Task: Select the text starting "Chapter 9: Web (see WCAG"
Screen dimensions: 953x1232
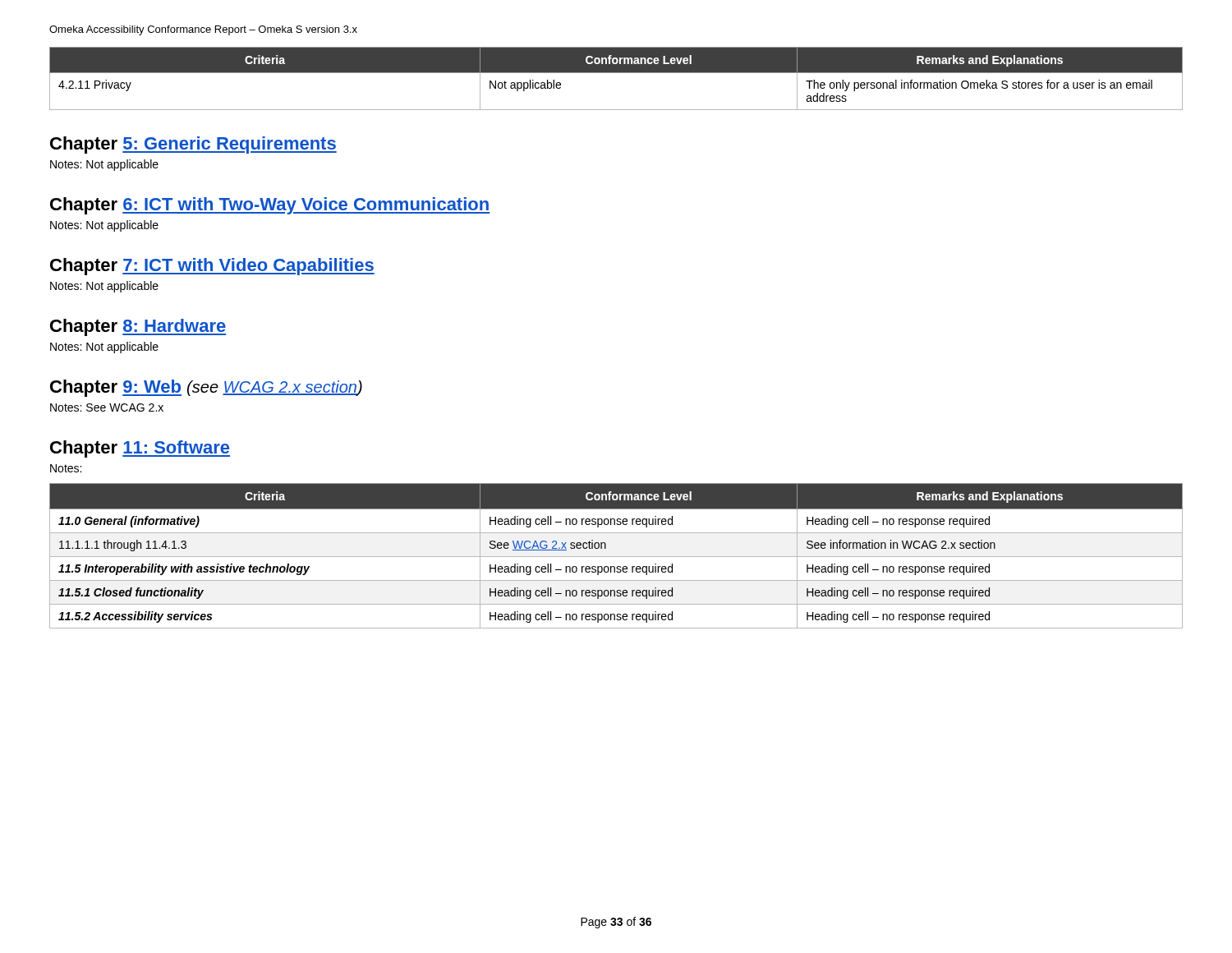Action: [x=206, y=387]
